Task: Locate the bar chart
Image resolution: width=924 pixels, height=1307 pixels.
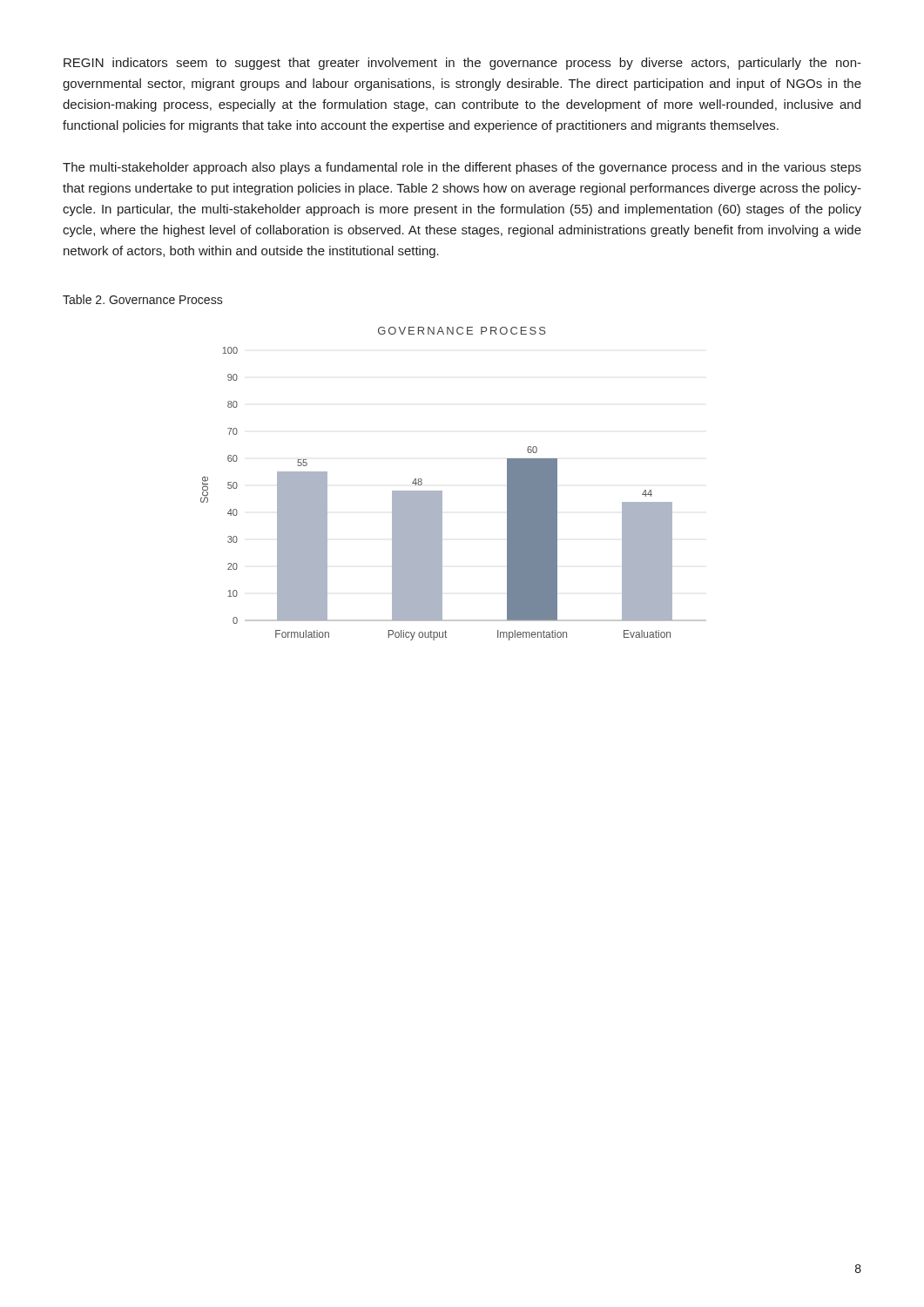Action: click(462, 490)
